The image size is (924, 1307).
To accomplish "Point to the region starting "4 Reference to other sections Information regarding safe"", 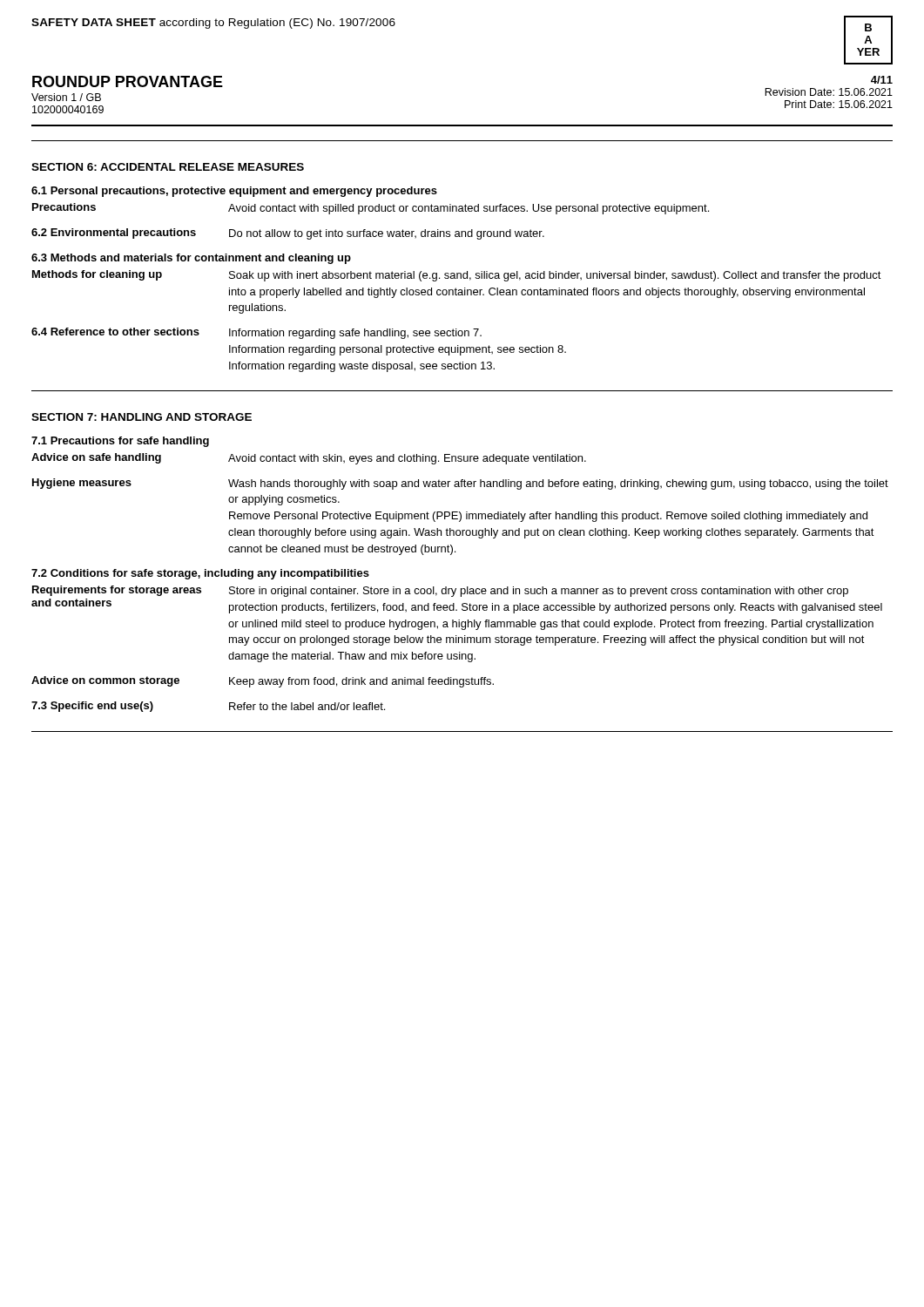I will coord(462,350).
